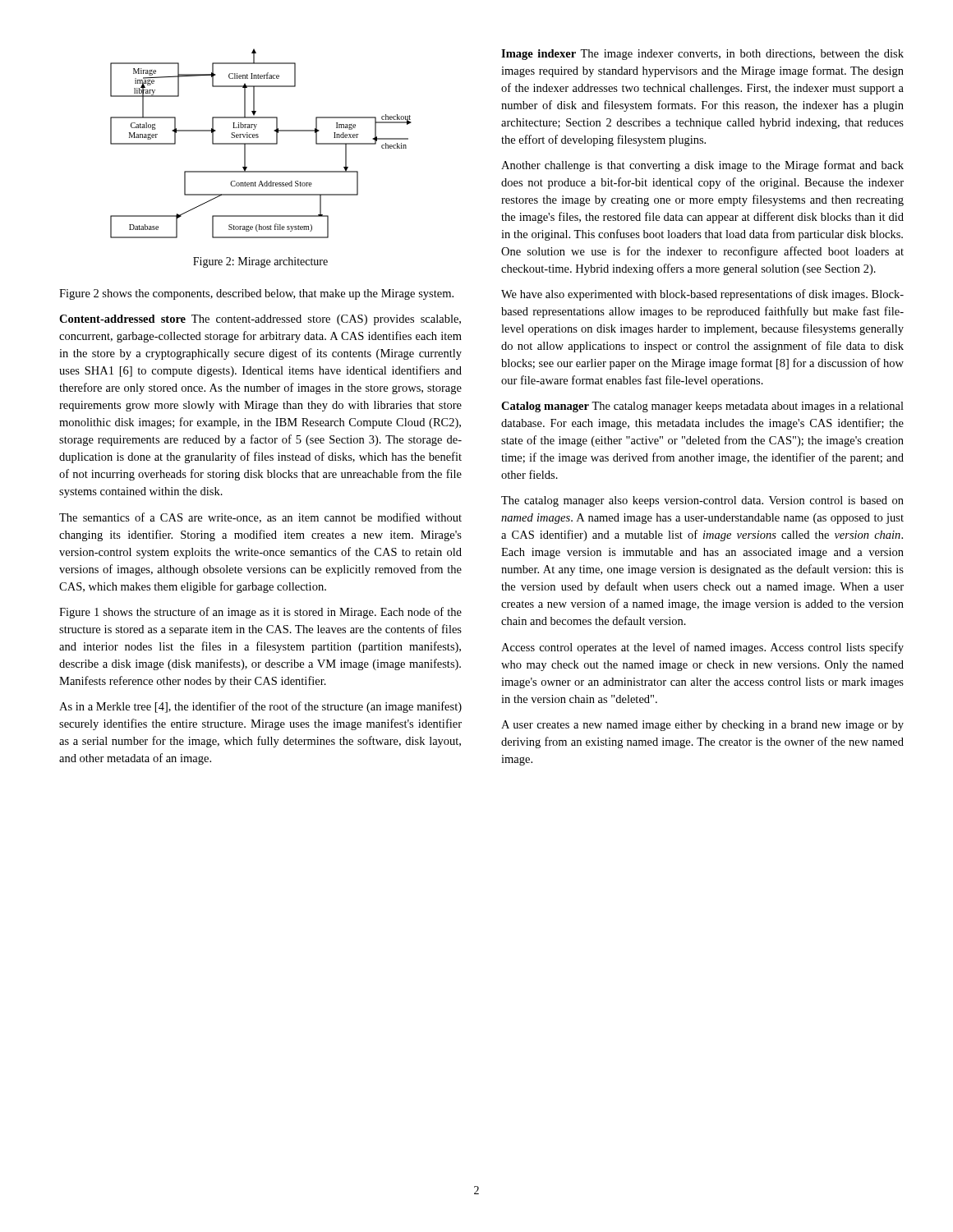Click the passage that begins "As in a Merkle tree [4], the identifier"
Image resolution: width=953 pixels, height=1232 pixels.
tap(260, 732)
